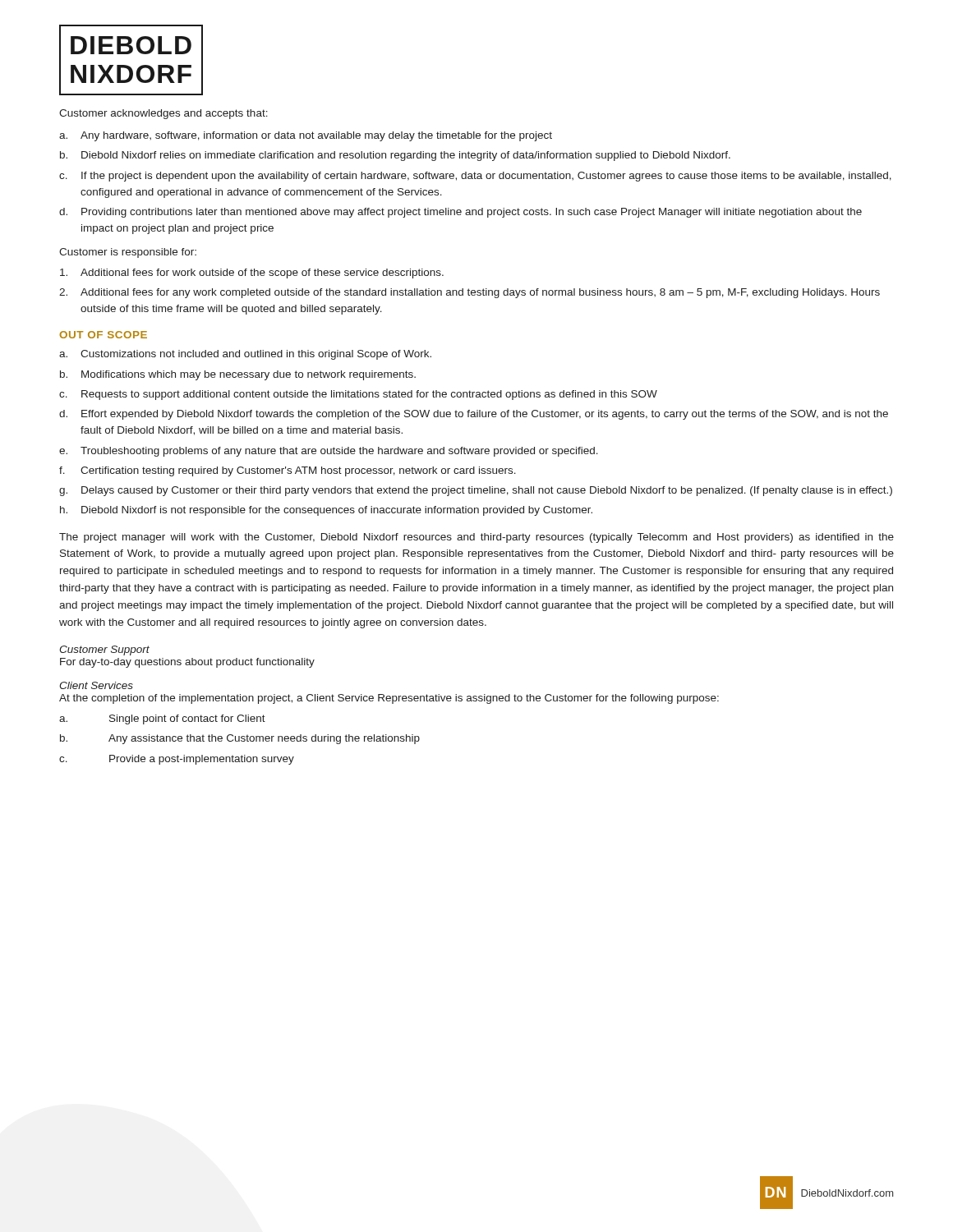Point to the text block starting "a.Any hardware, software, information or data not"
The image size is (953, 1232).
306,136
